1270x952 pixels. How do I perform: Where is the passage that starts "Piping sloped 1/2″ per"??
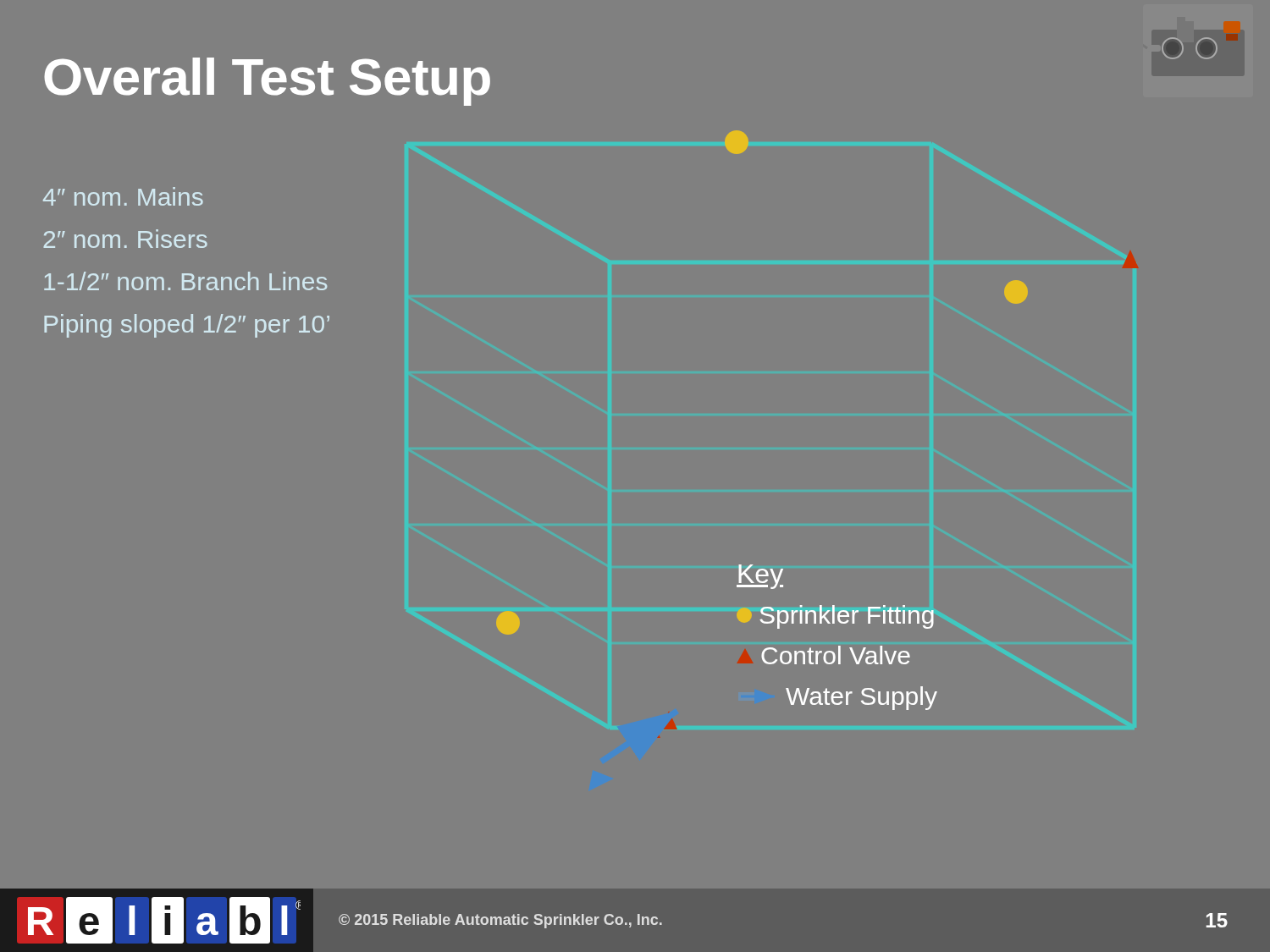[x=187, y=324]
